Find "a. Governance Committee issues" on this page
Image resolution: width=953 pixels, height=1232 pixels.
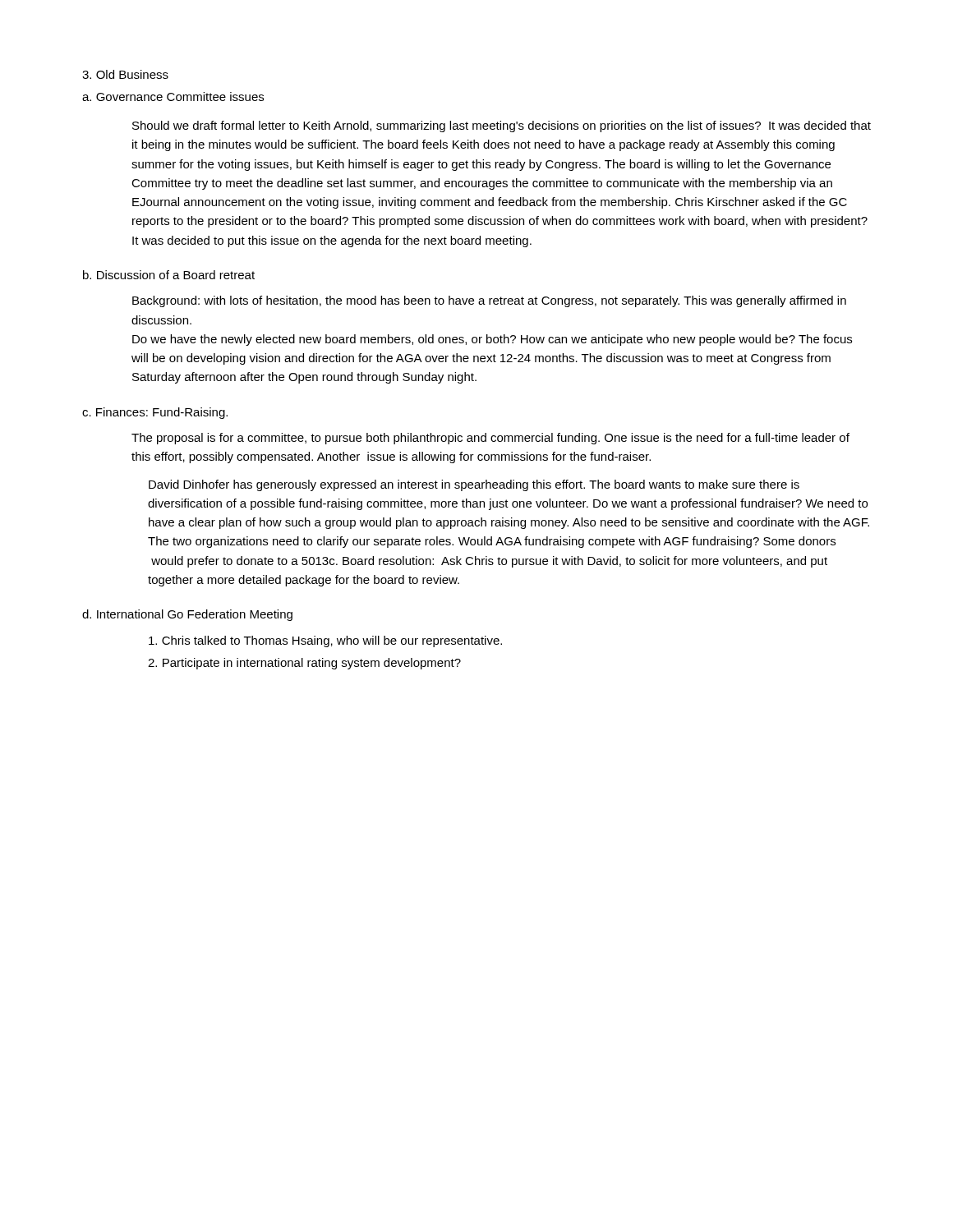173,96
